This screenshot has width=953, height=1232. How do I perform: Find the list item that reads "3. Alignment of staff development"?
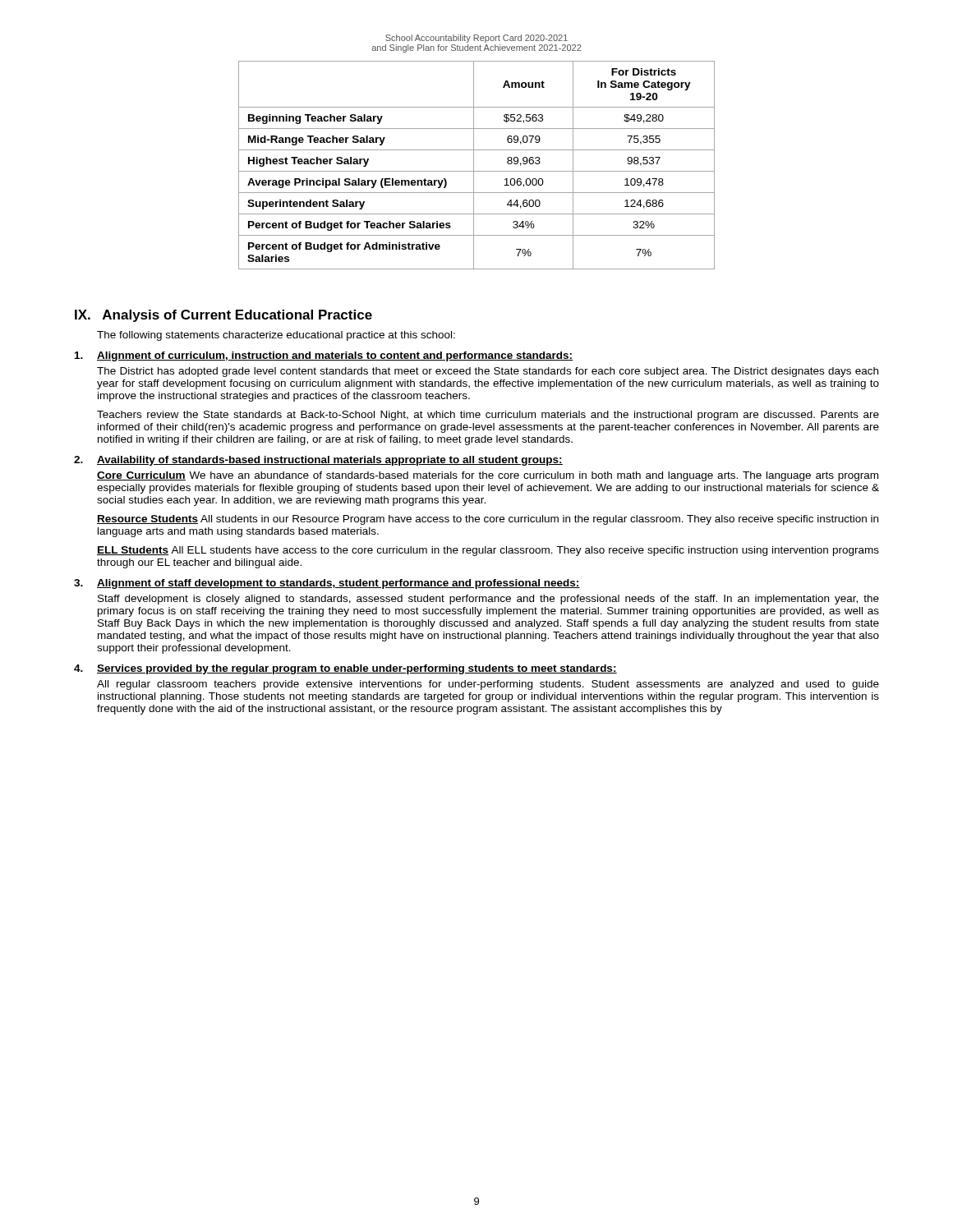(476, 615)
